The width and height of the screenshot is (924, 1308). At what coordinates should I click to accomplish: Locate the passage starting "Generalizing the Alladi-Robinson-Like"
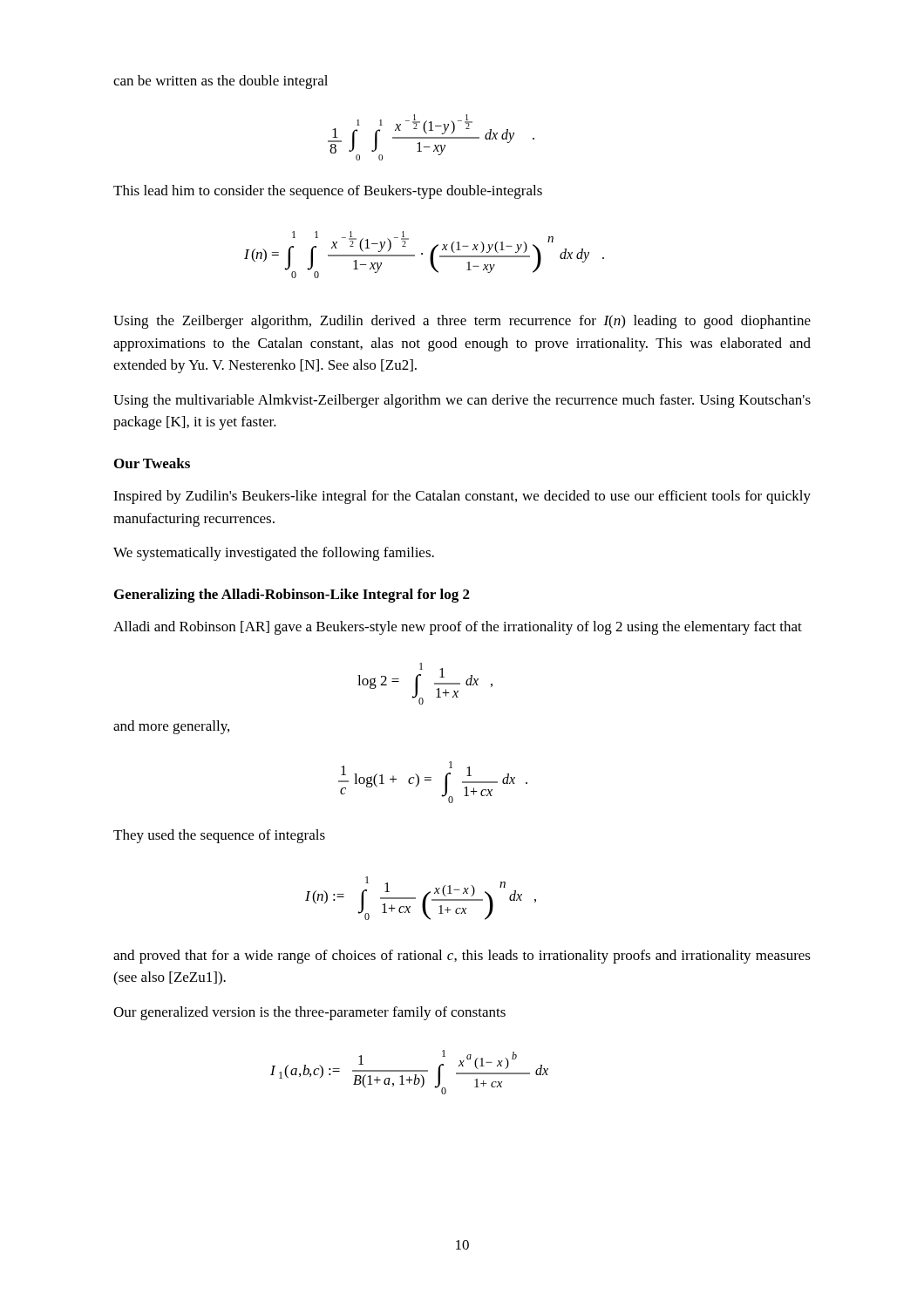click(x=462, y=594)
